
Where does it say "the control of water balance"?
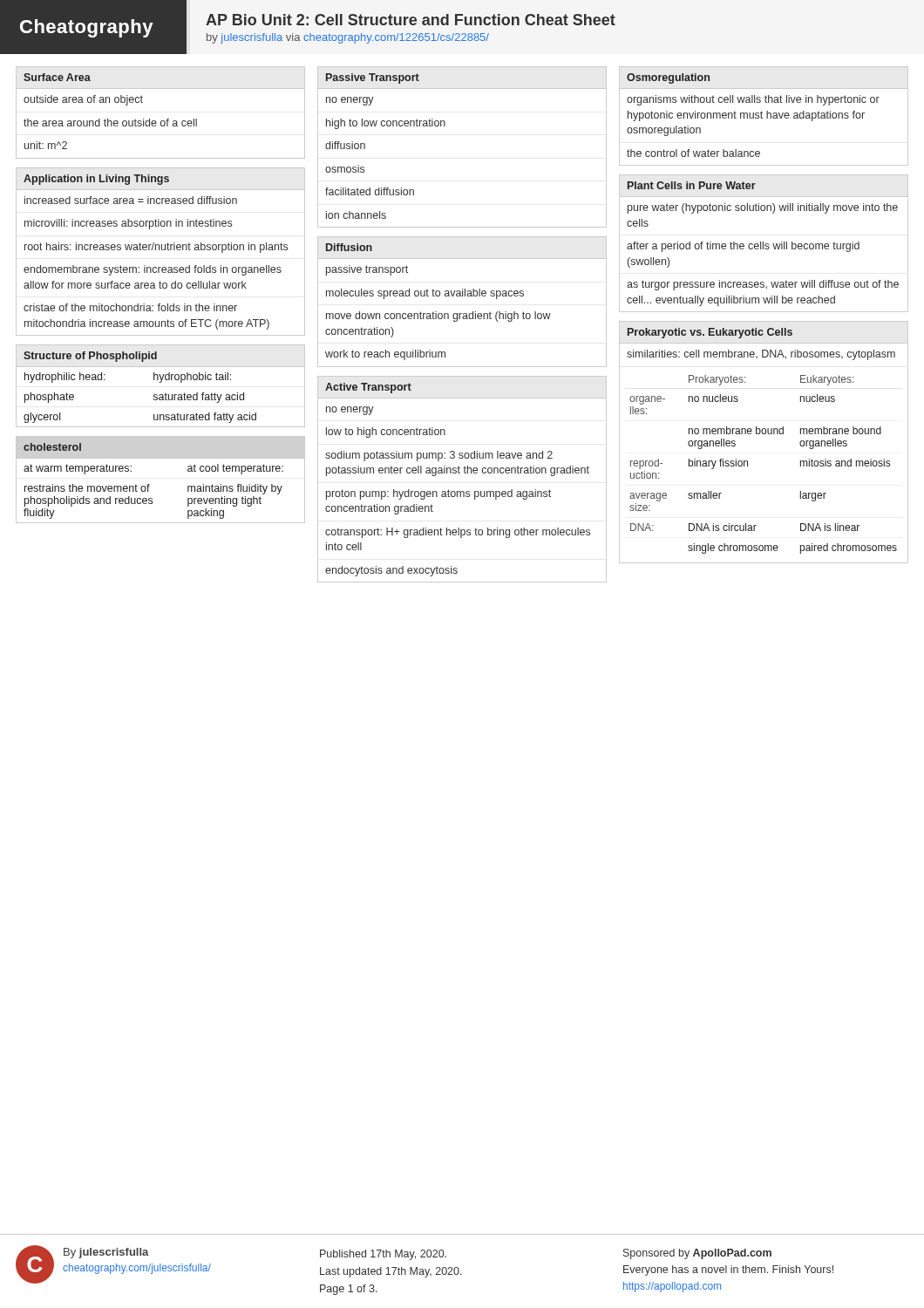694,153
